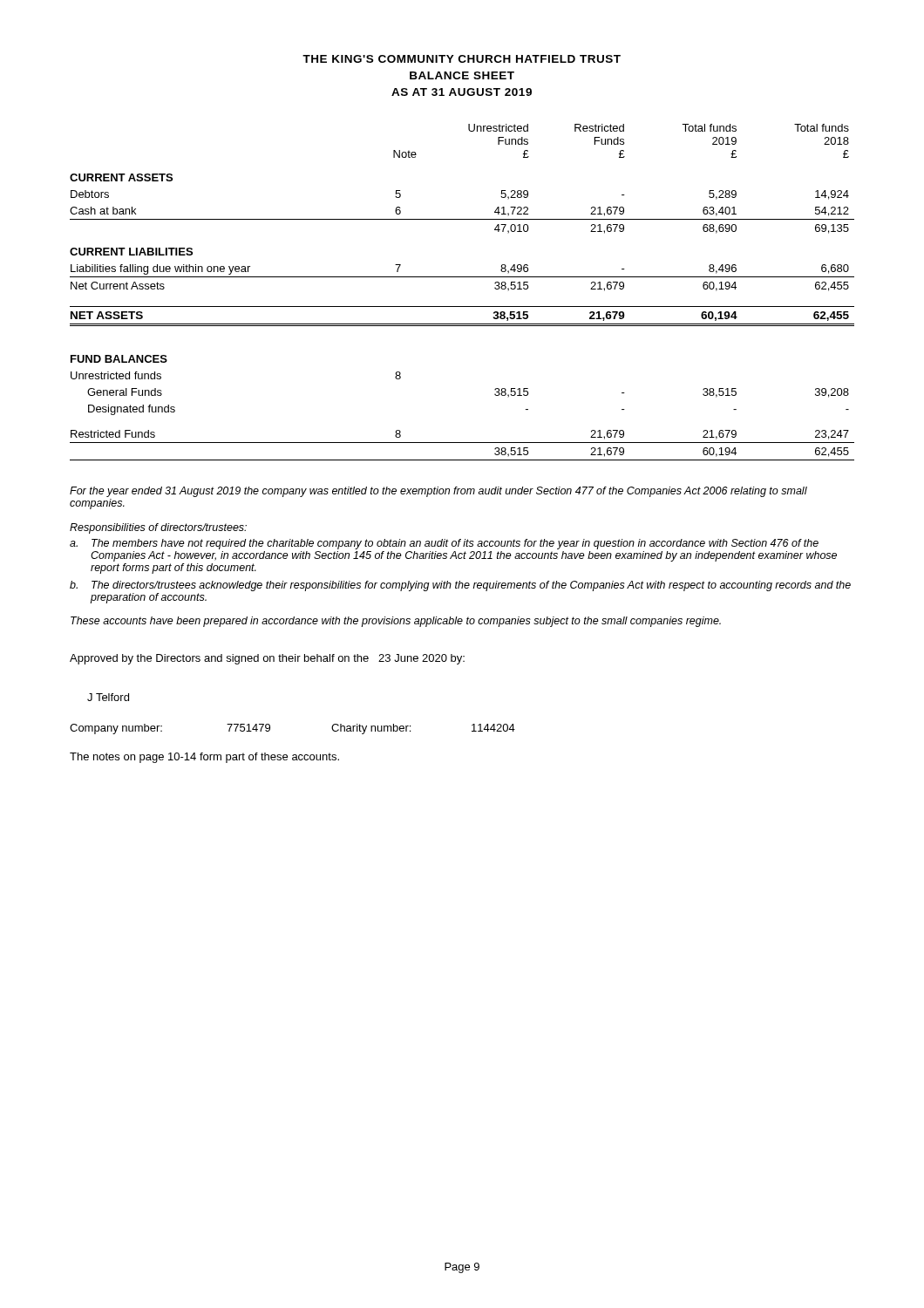This screenshot has height=1308, width=924.
Task: Where is the passage that starts "Approved by the Directors and signed on"?
Action: (268, 658)
